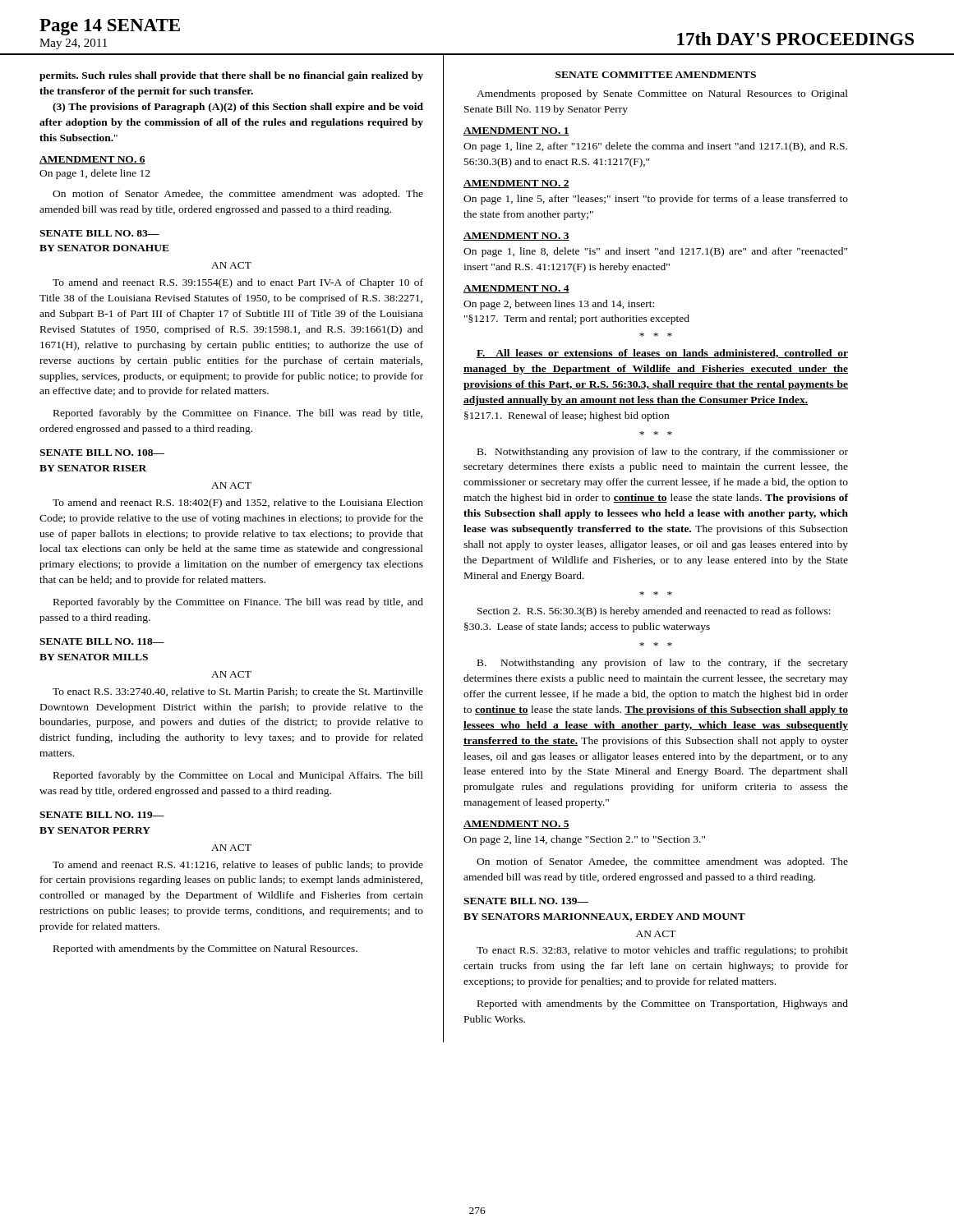Point to the block starting "AMENDMENT NO. 5"

516,823
